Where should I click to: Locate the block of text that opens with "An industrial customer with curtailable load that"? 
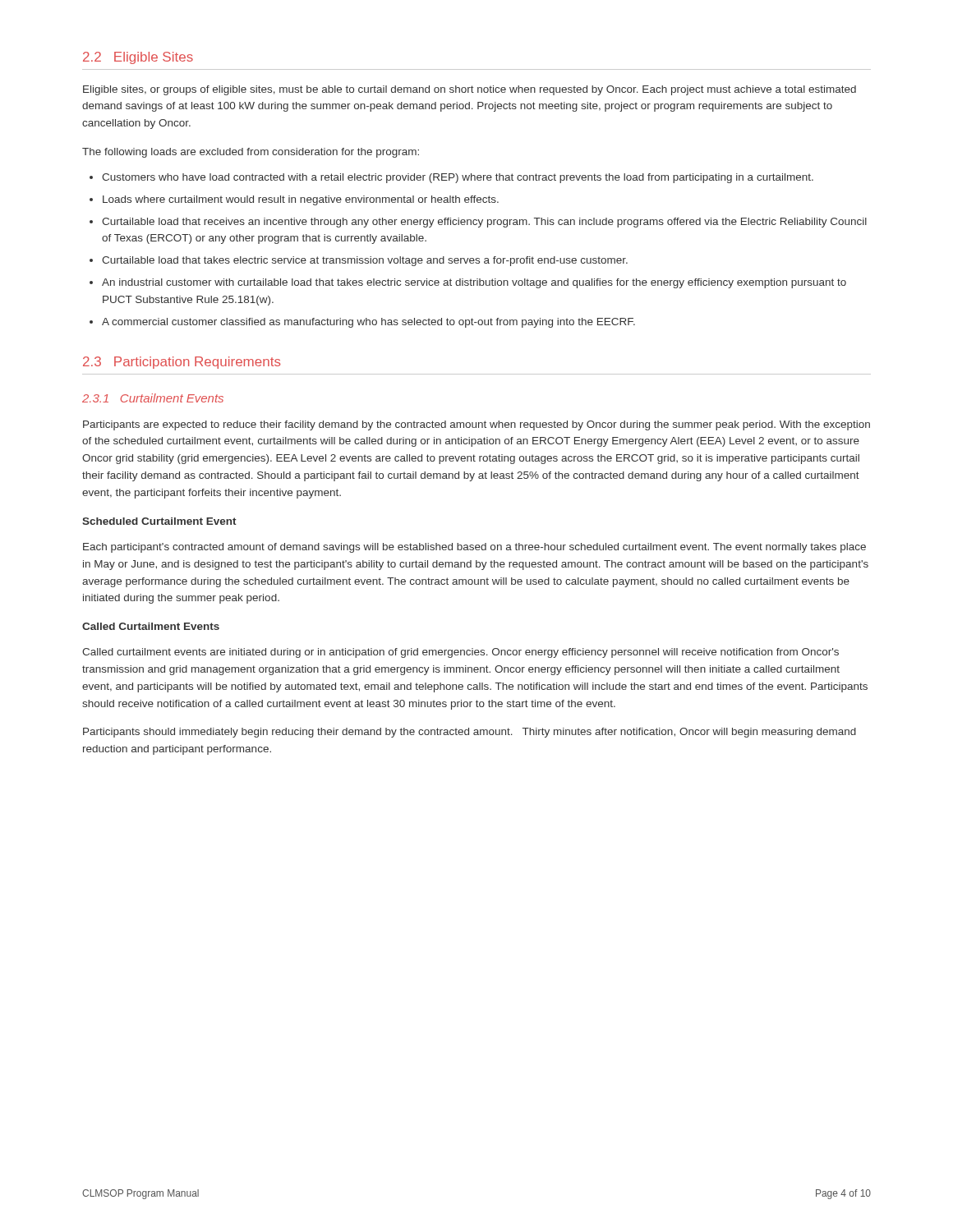[x=474, y=291]
